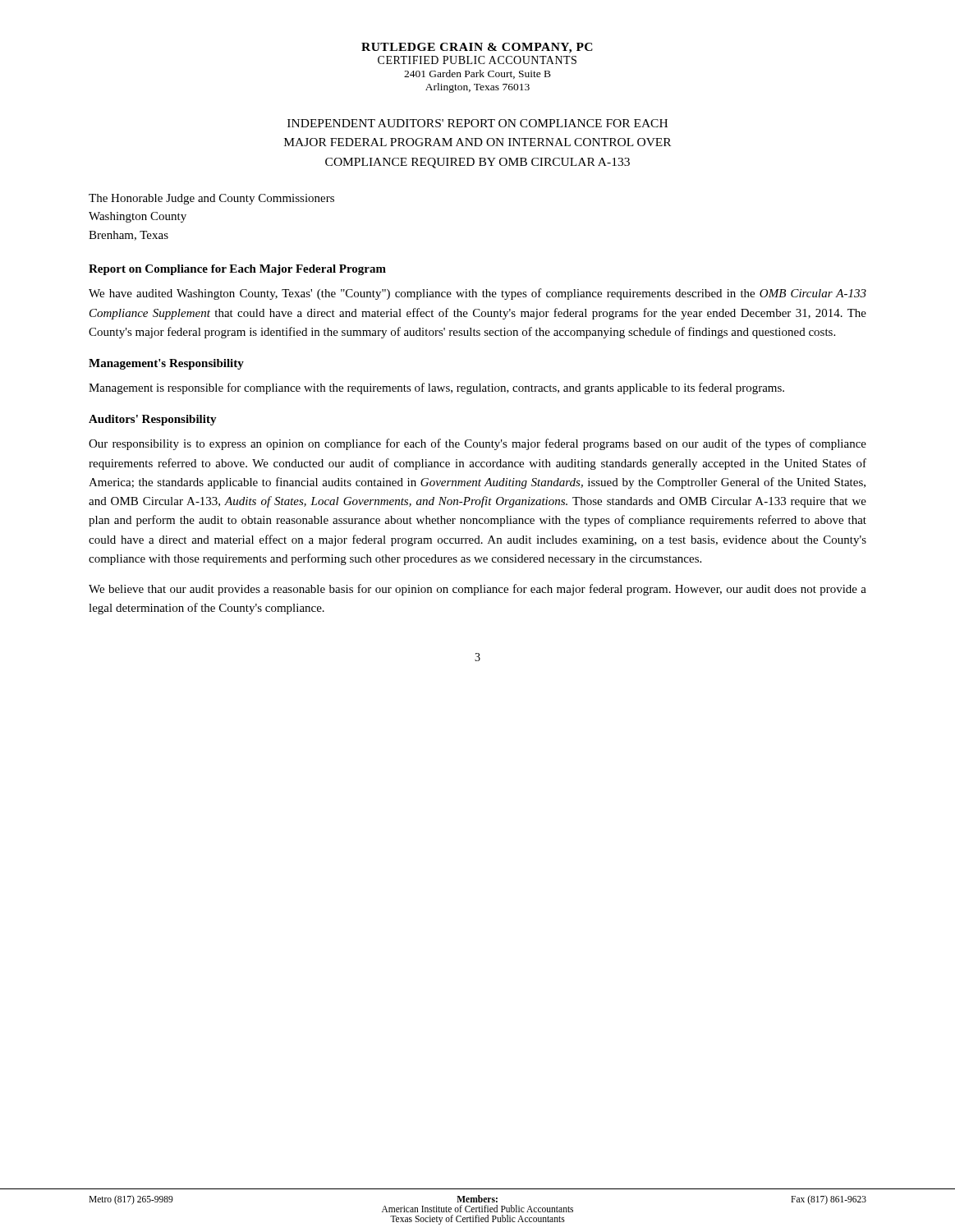The height and width of the screenshot is (1232, 955).
Task: Where is the section header that starts "Report on Compliance for Each"?
Action: tap(237, 269)
